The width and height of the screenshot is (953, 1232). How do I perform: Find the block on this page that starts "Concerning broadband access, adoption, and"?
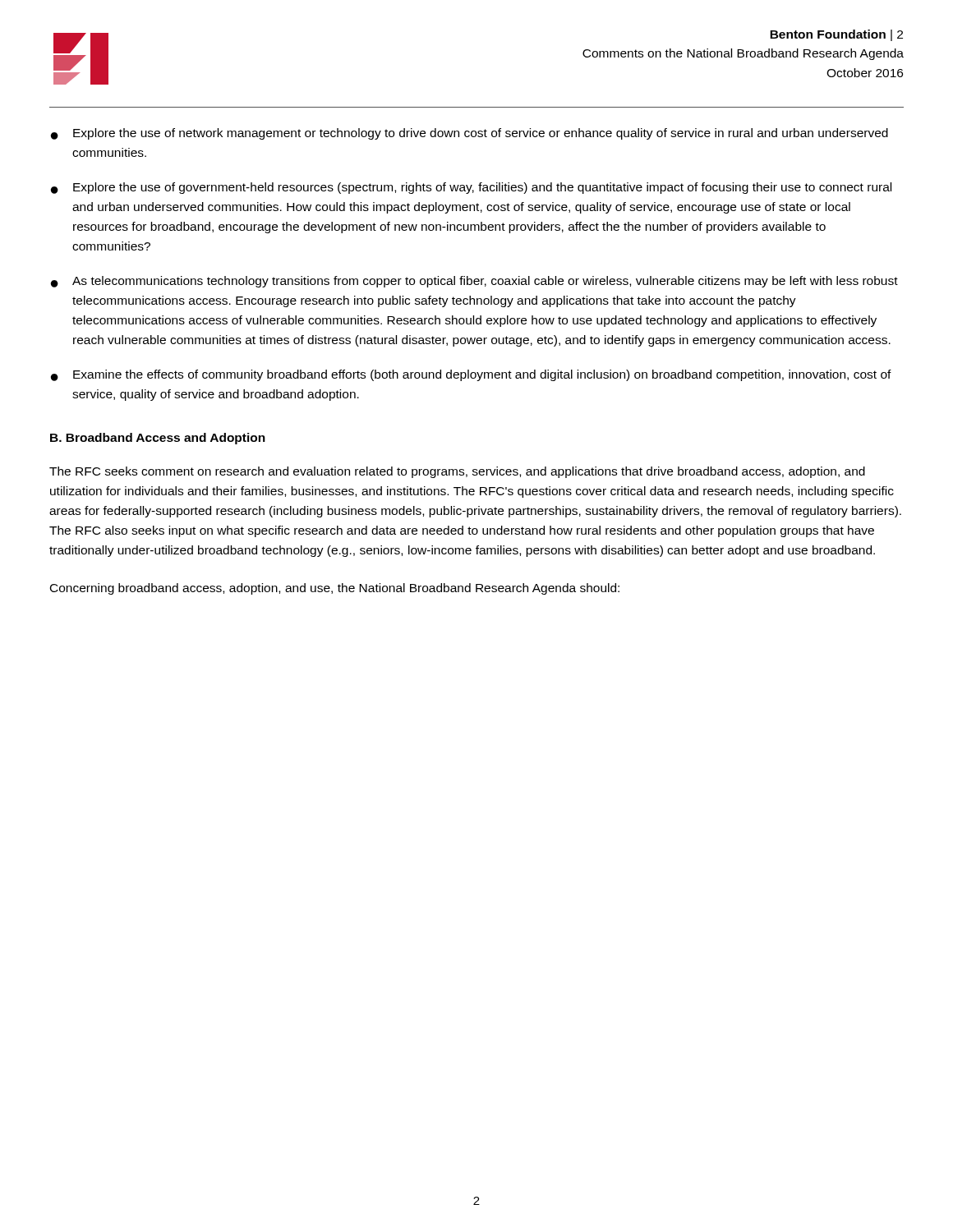point(335,588)
